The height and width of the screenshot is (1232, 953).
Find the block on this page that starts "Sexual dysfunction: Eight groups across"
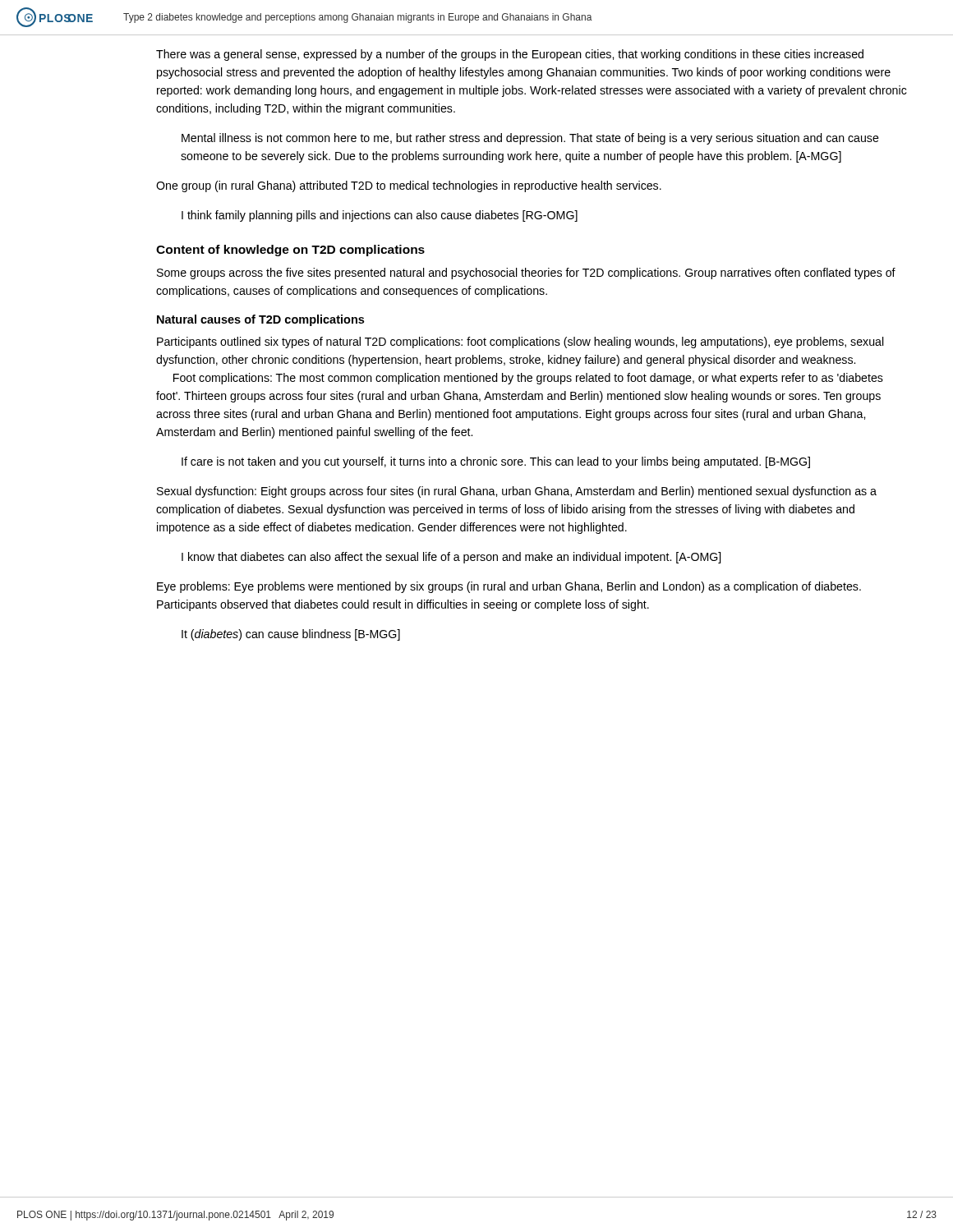click(x=516, y=509)
